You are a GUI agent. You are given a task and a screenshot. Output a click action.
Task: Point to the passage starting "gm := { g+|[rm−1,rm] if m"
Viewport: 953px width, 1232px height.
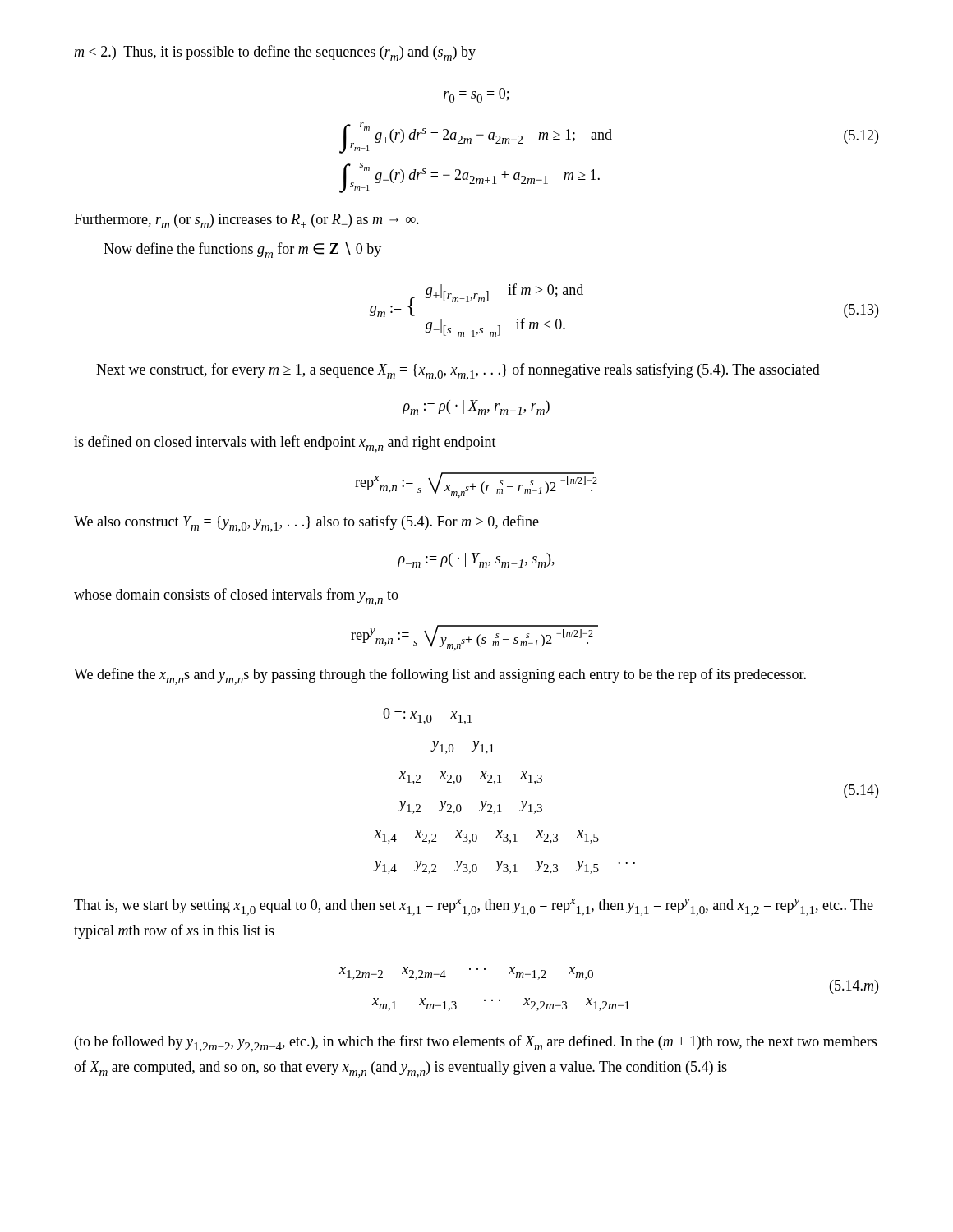(x=469, y=302)
